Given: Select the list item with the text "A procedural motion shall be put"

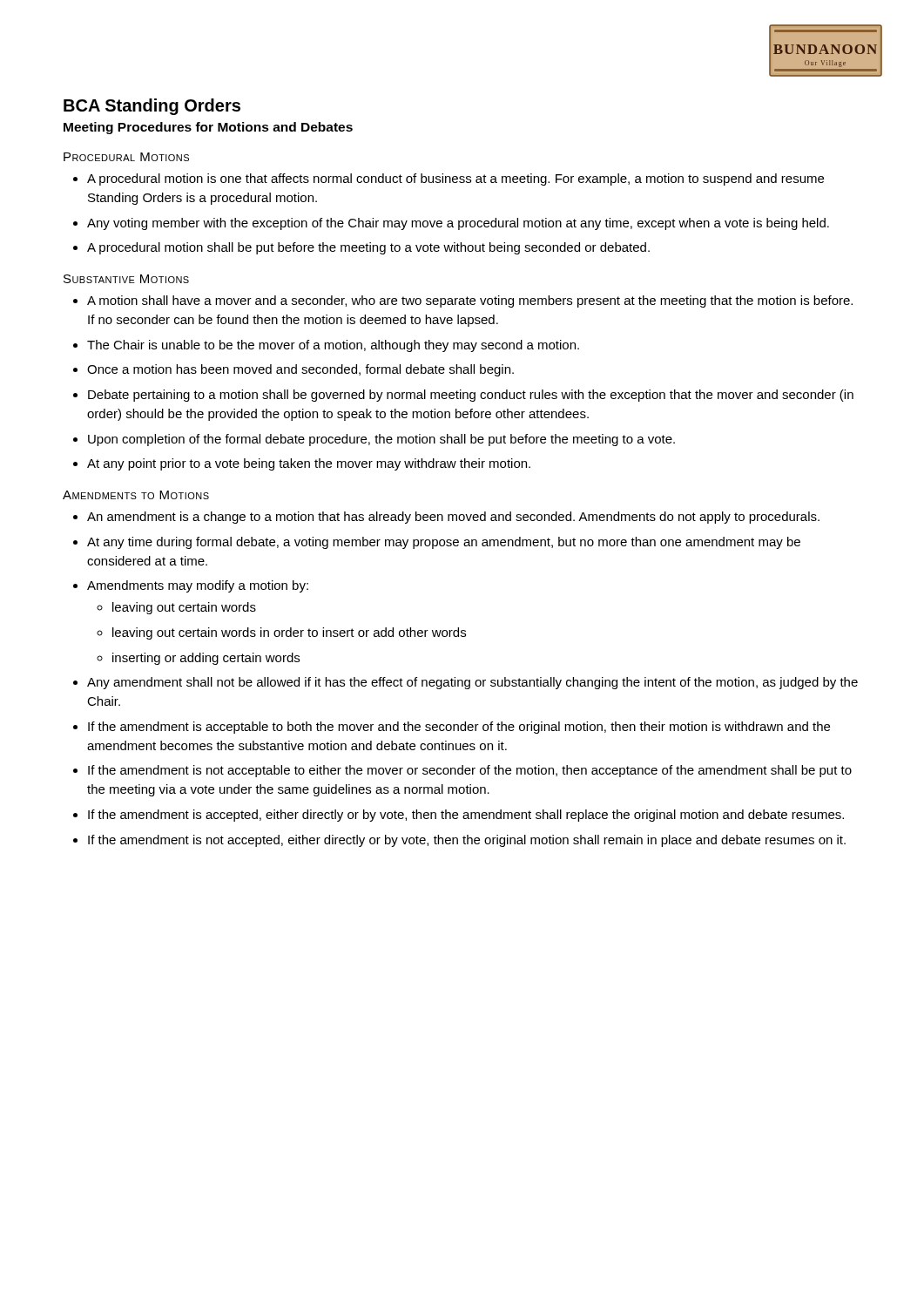Looking at the screenshot, I should pyautogui.click(x=369, y=247).
